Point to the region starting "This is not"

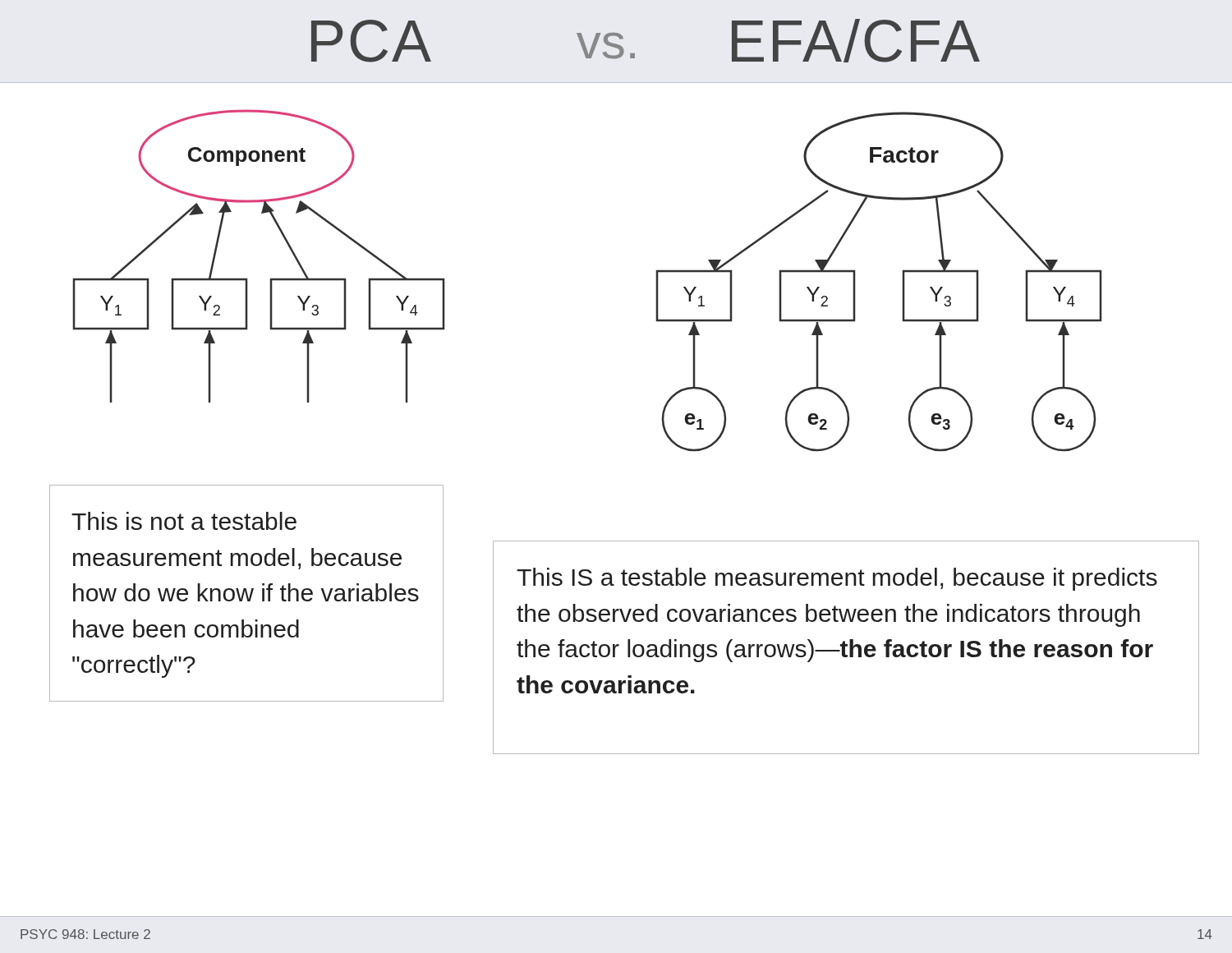tap(245, 593)
